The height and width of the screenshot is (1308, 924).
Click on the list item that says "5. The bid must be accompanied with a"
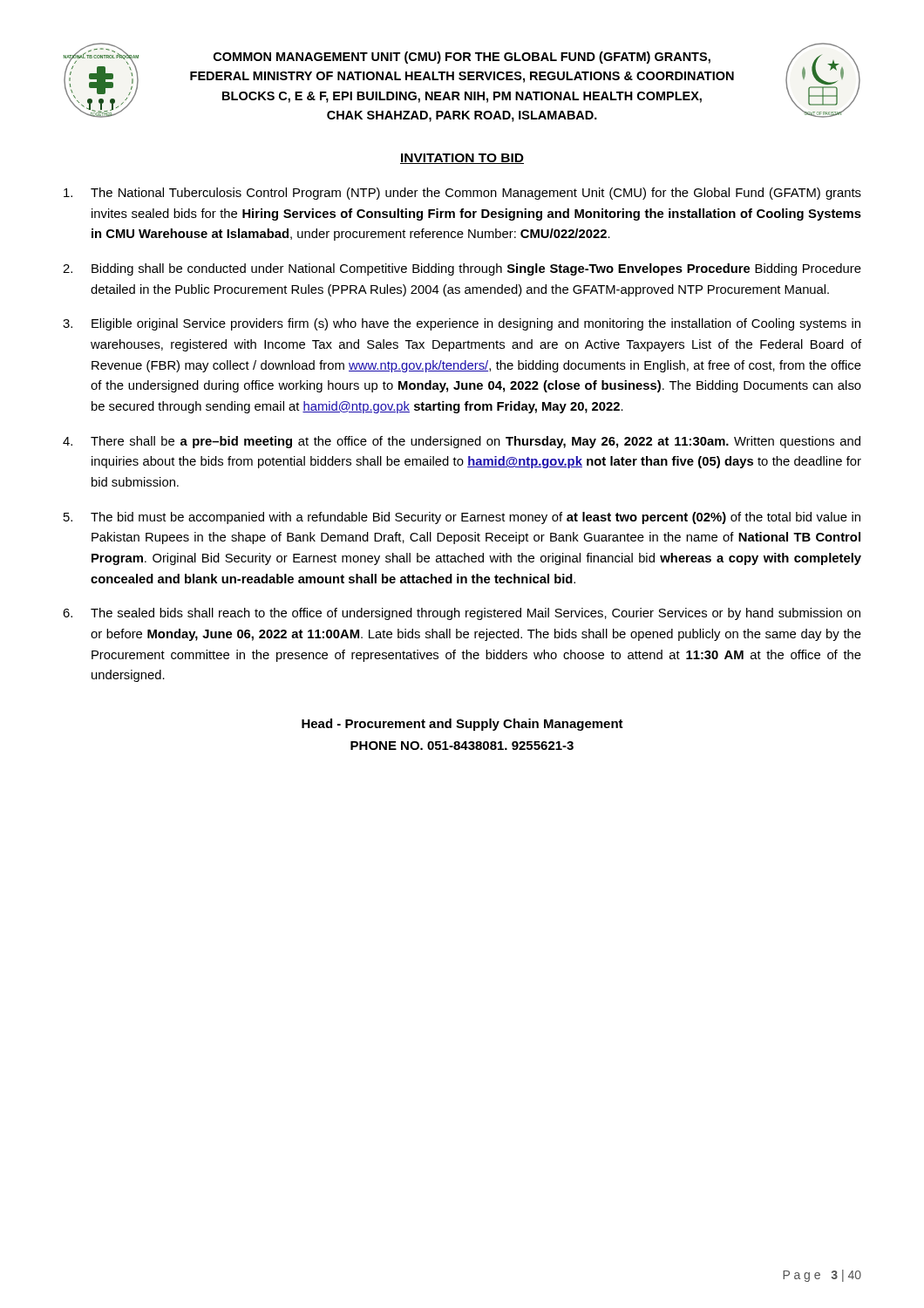coord(462,548)
